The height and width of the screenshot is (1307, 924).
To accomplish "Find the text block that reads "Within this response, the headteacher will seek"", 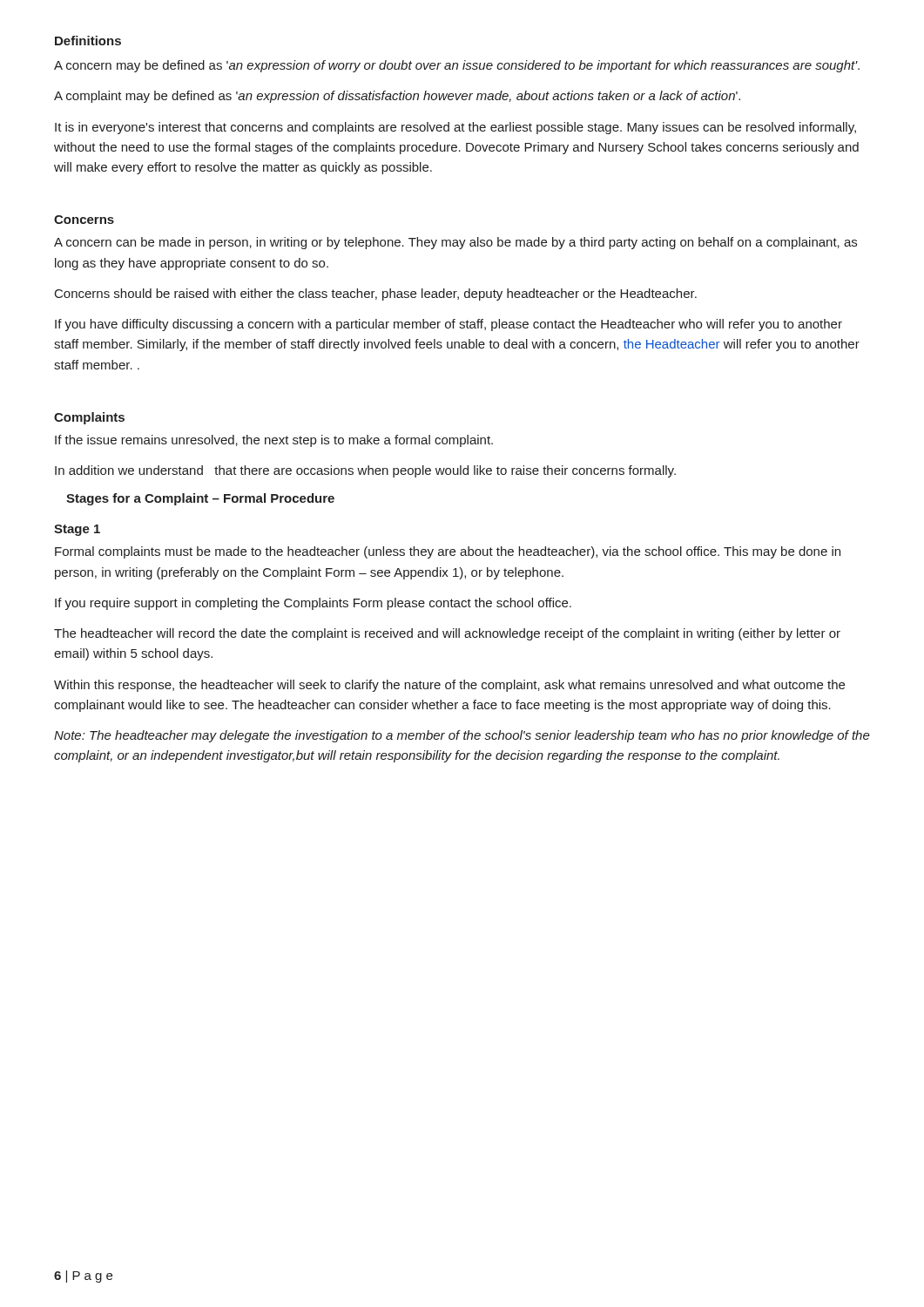I will (x=450, y=694).
